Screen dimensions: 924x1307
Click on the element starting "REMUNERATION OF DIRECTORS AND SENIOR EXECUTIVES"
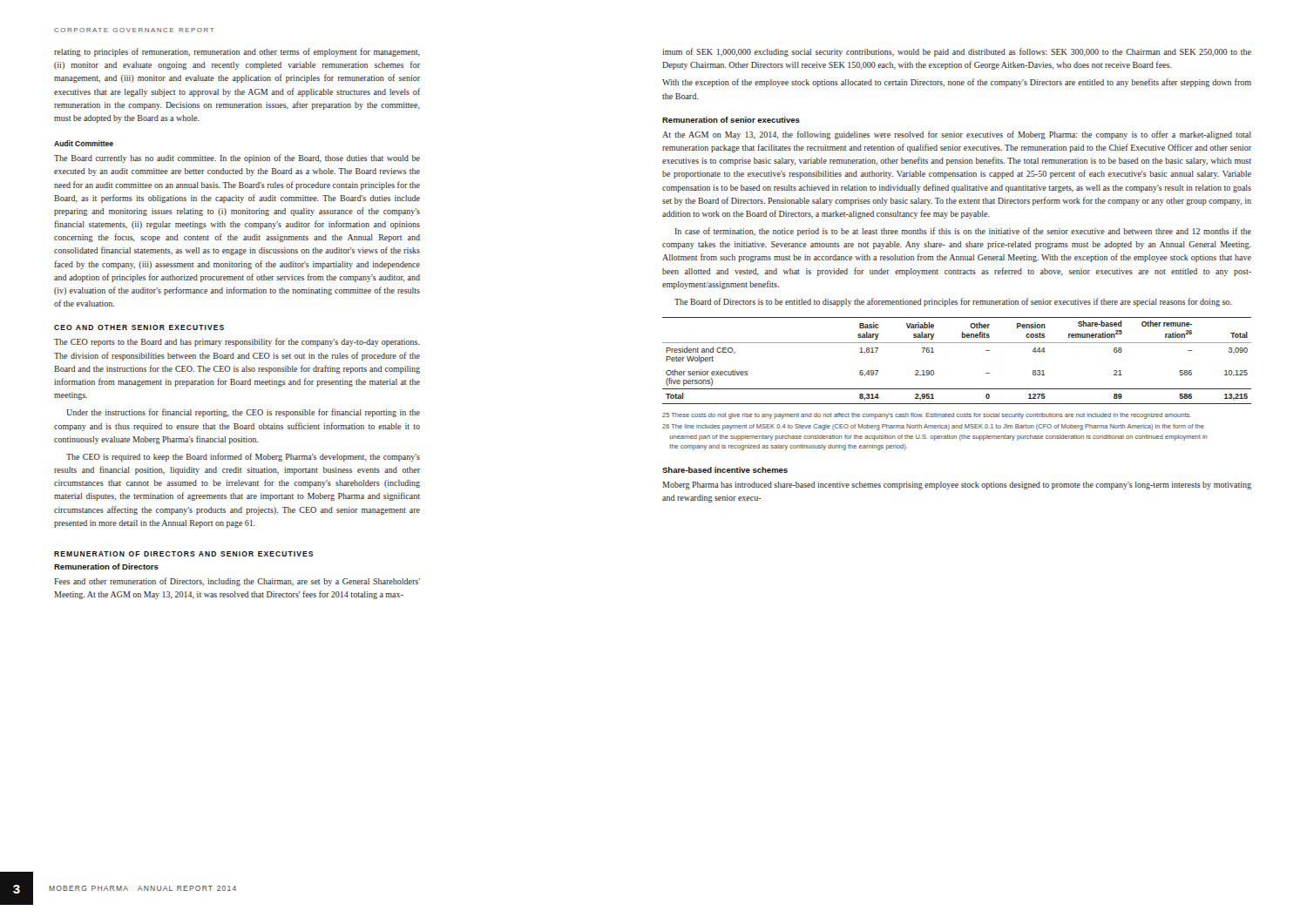coord(184,554)
